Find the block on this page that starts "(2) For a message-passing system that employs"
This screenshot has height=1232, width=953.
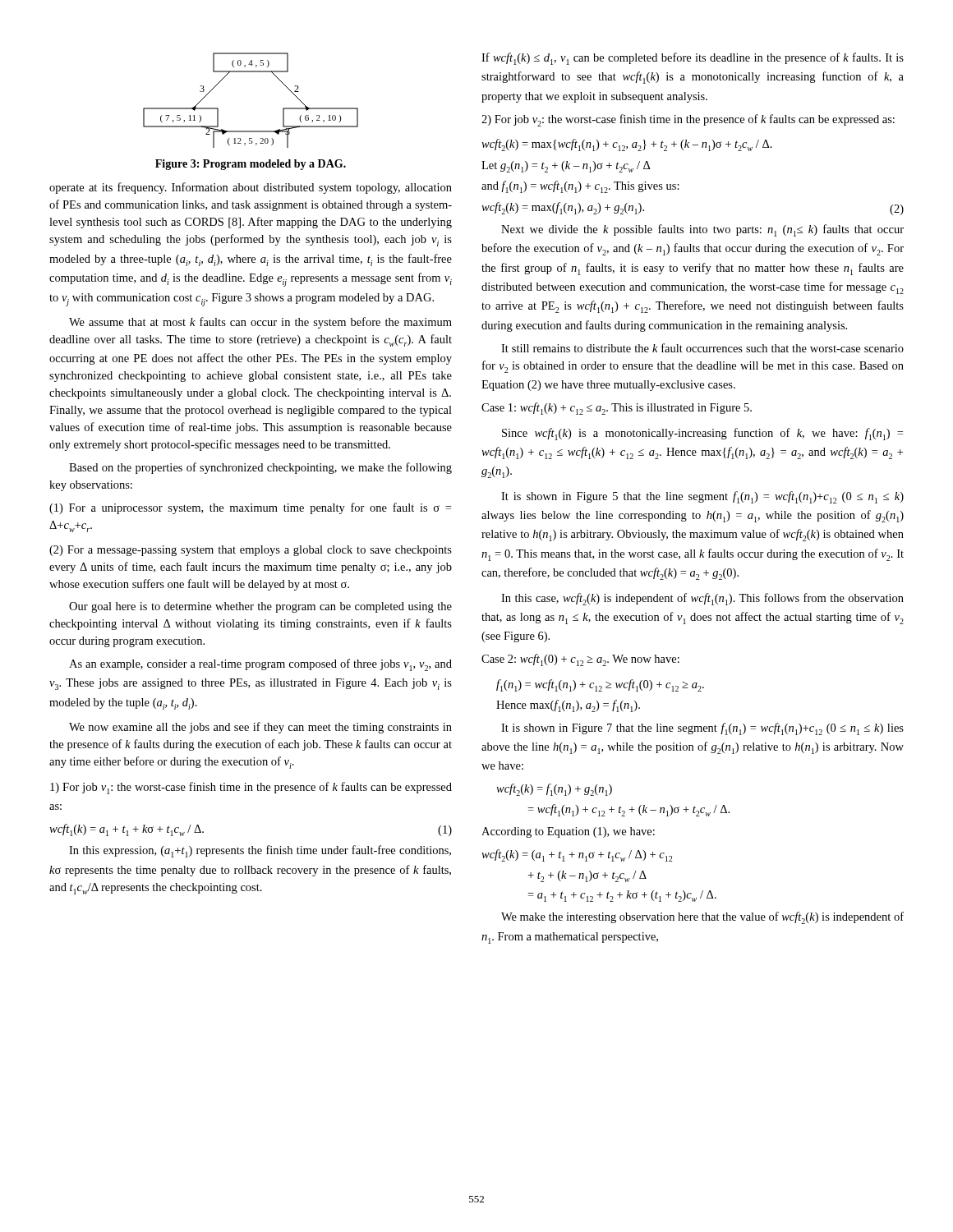pyautogui.click(x=251, y=567)
